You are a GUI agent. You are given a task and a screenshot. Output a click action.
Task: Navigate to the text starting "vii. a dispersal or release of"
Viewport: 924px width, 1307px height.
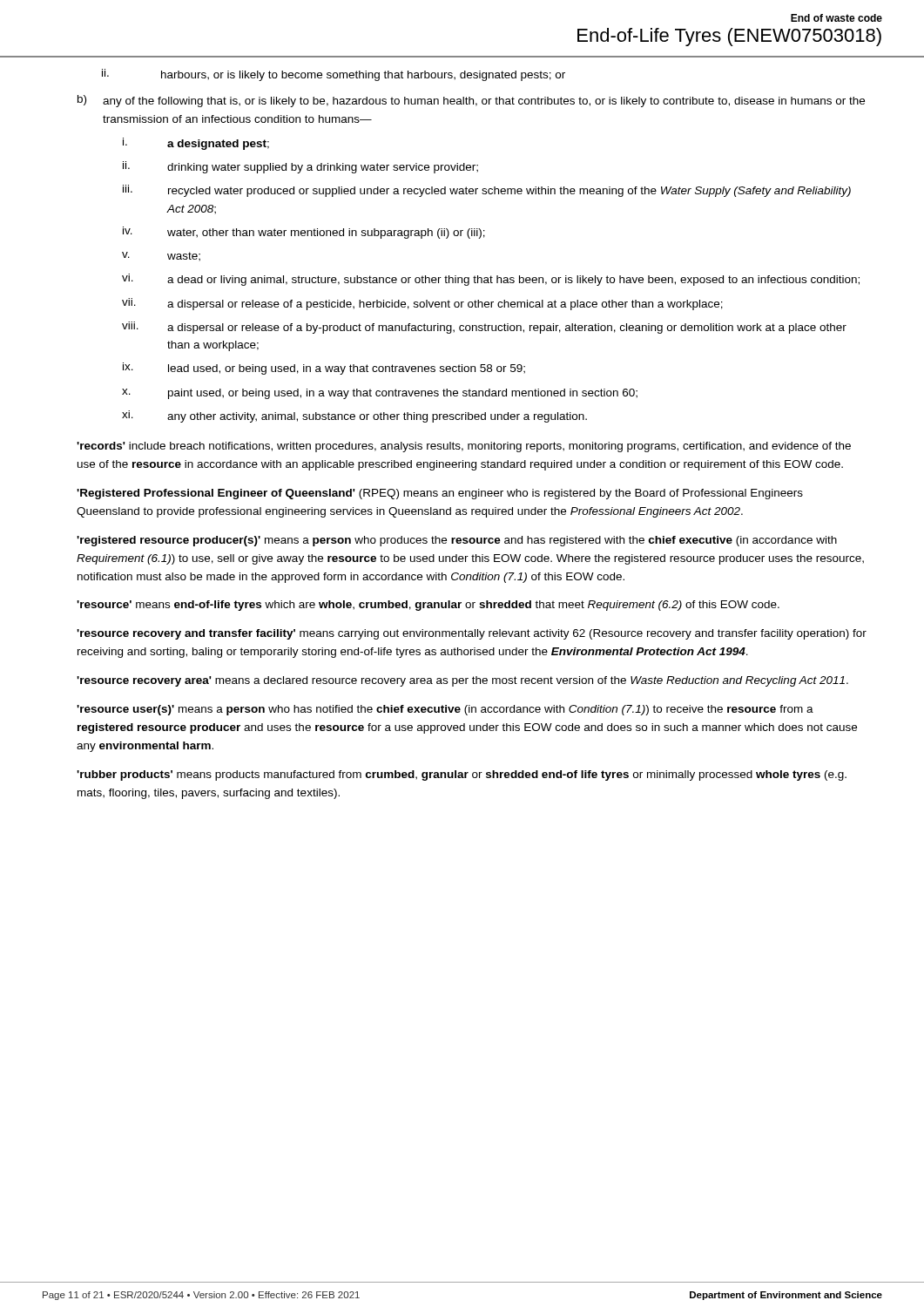pos(495,304)
